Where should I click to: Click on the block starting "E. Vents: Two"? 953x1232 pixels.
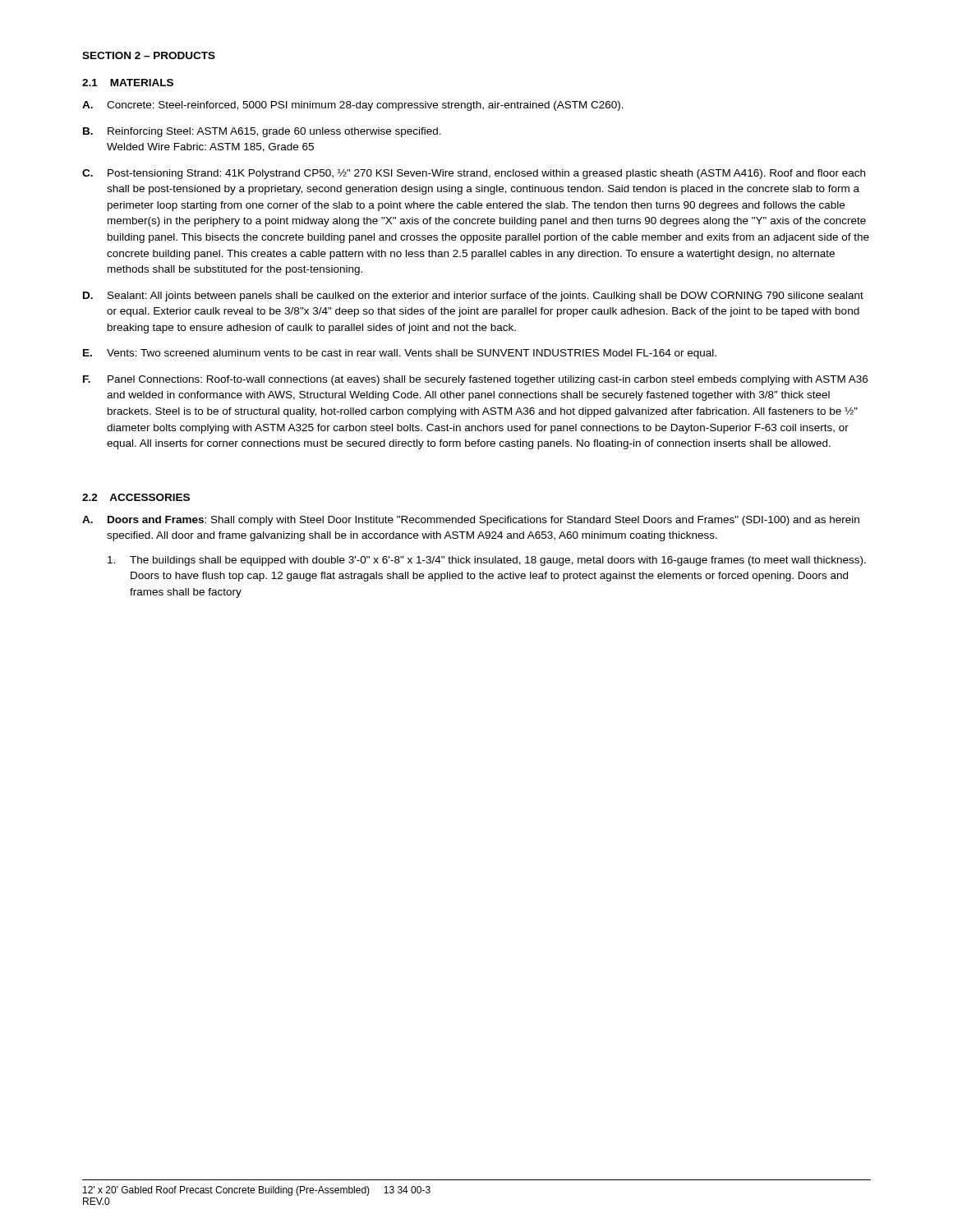pos(476,353)
